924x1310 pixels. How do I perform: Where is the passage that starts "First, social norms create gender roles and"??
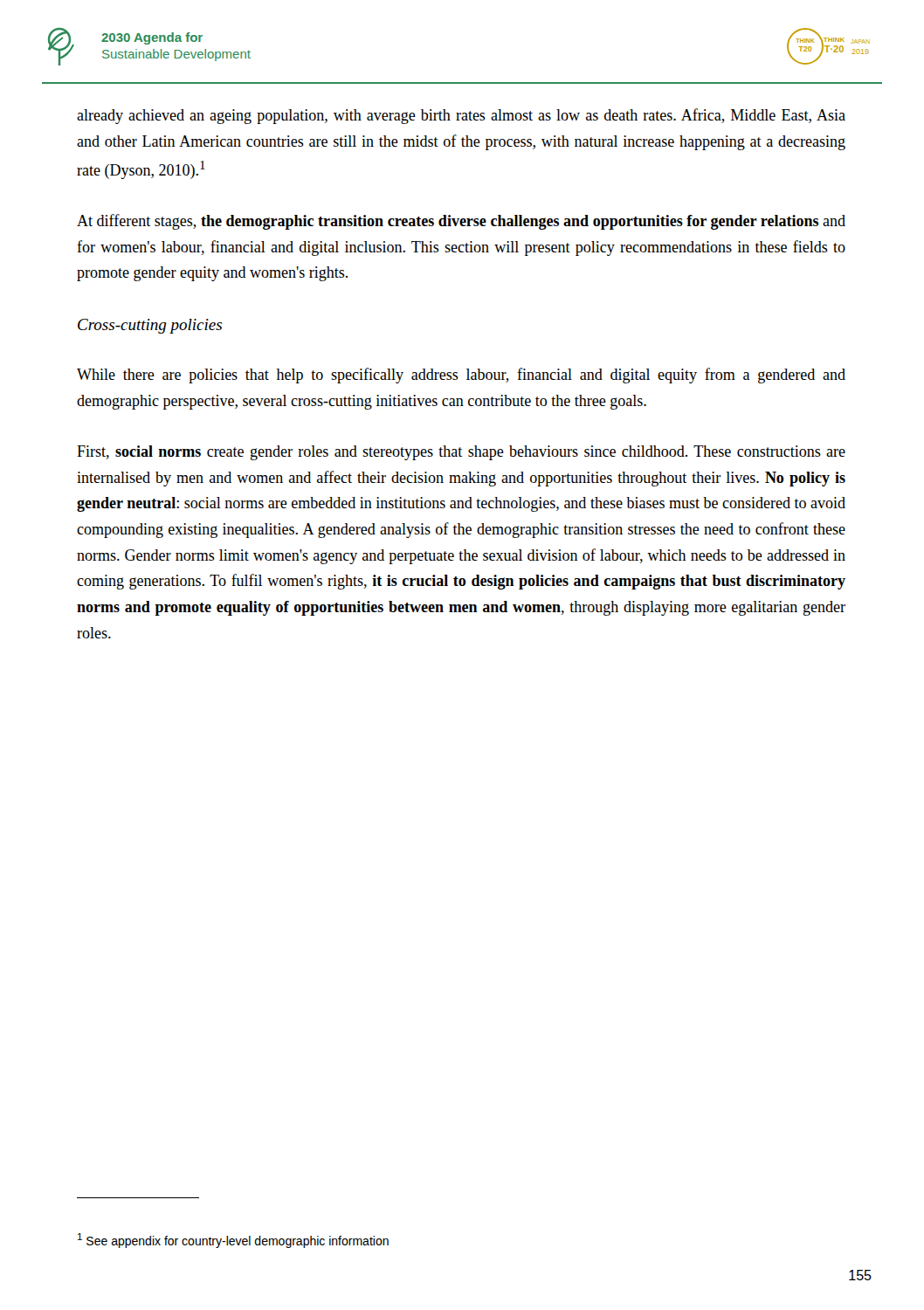pos(461,543)
